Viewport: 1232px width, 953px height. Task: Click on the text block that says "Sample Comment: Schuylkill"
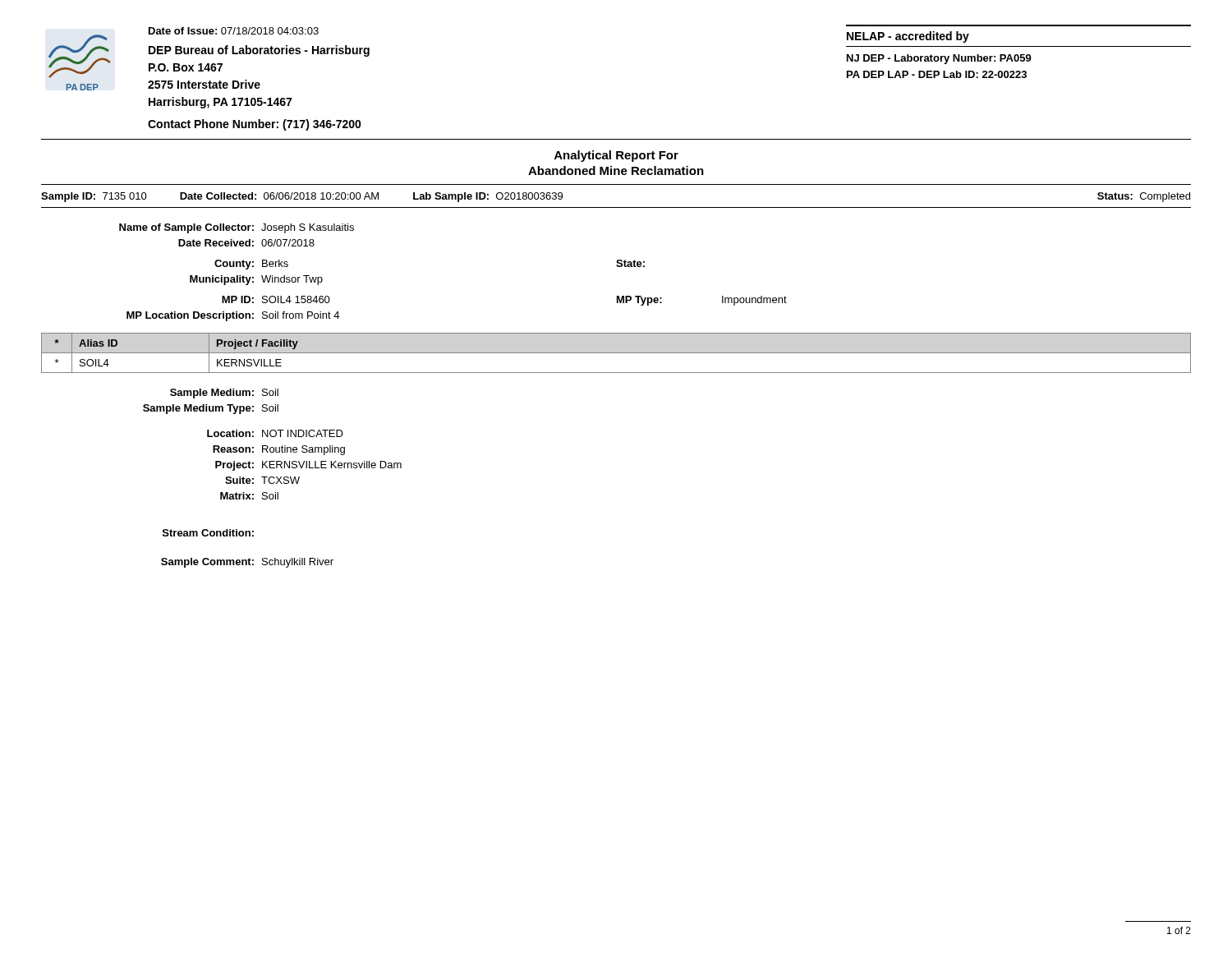pos(187,562)
